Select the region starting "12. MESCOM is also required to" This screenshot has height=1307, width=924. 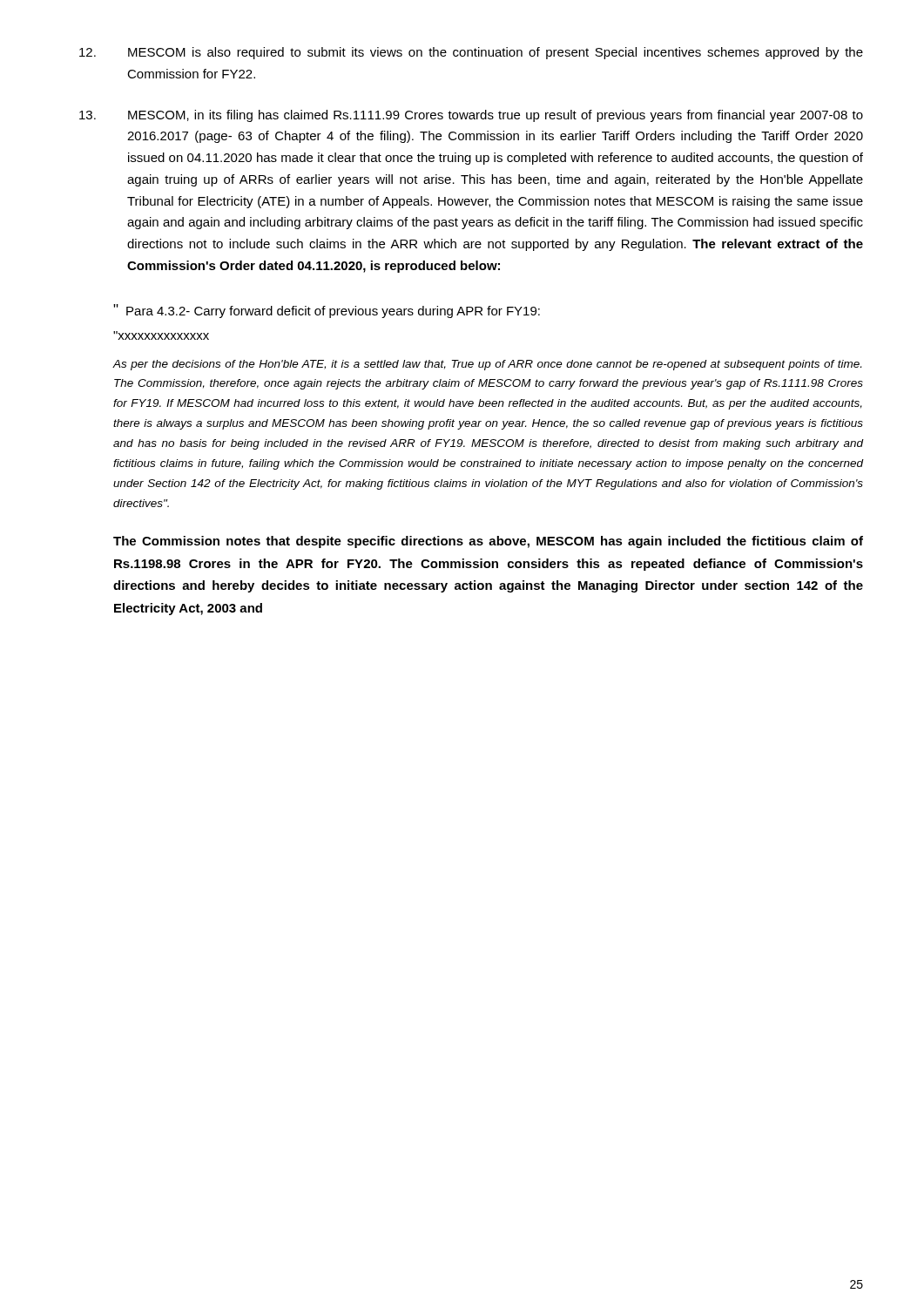[x=471, y=63]
